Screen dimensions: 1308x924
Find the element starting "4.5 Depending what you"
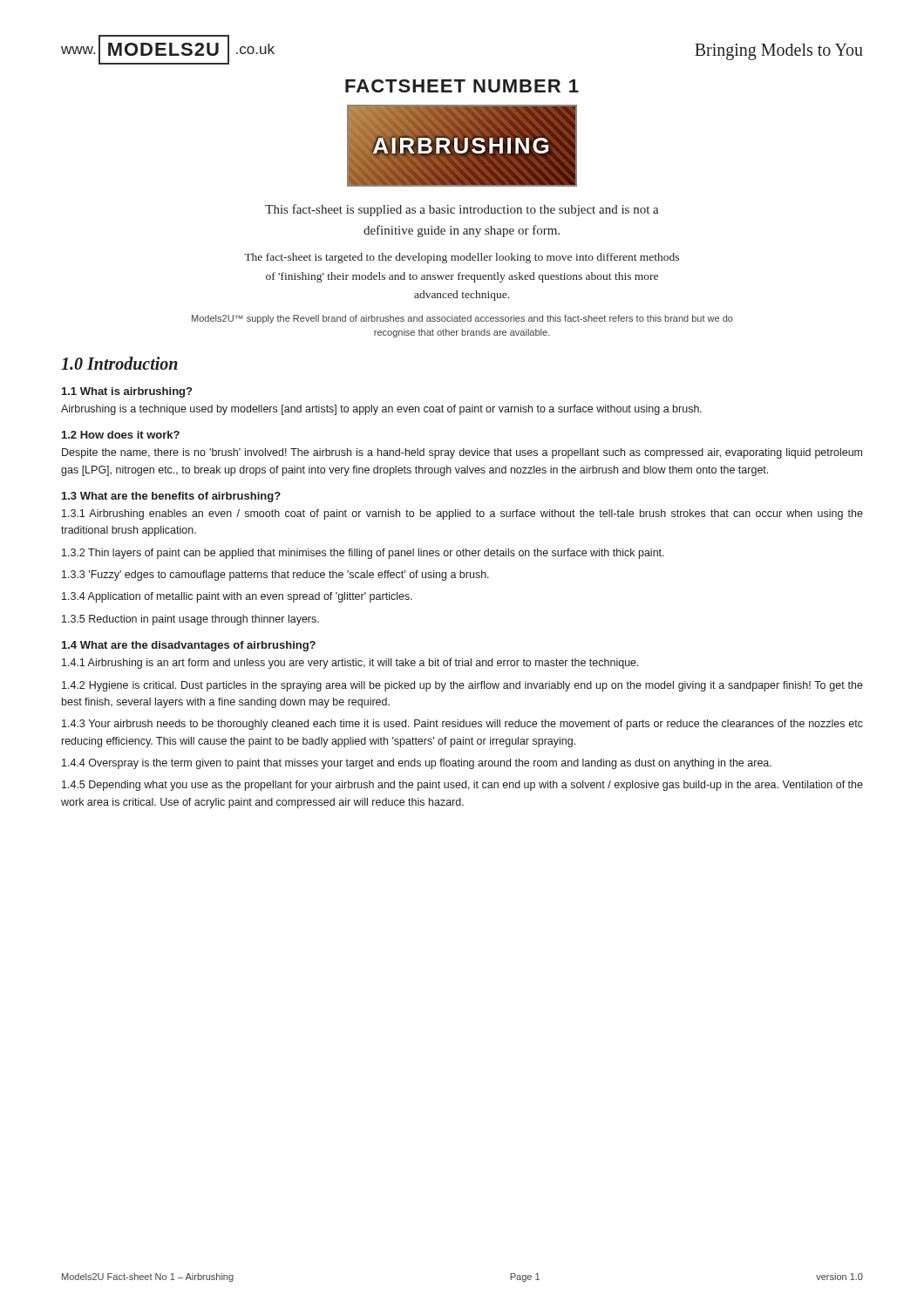pyautogui.click(x=462, y=794)
